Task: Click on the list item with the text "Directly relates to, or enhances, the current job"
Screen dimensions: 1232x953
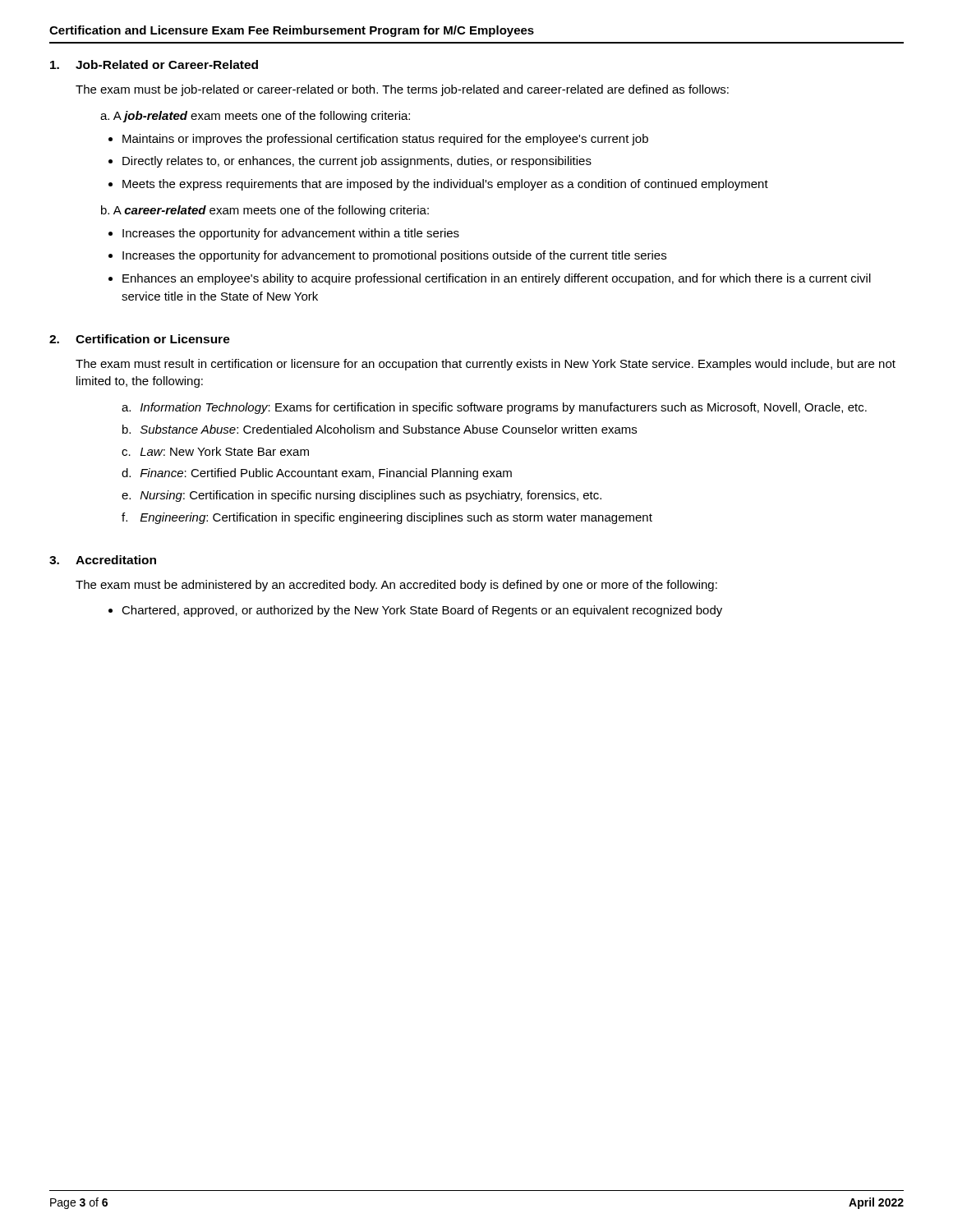Action: click(357, 161)
